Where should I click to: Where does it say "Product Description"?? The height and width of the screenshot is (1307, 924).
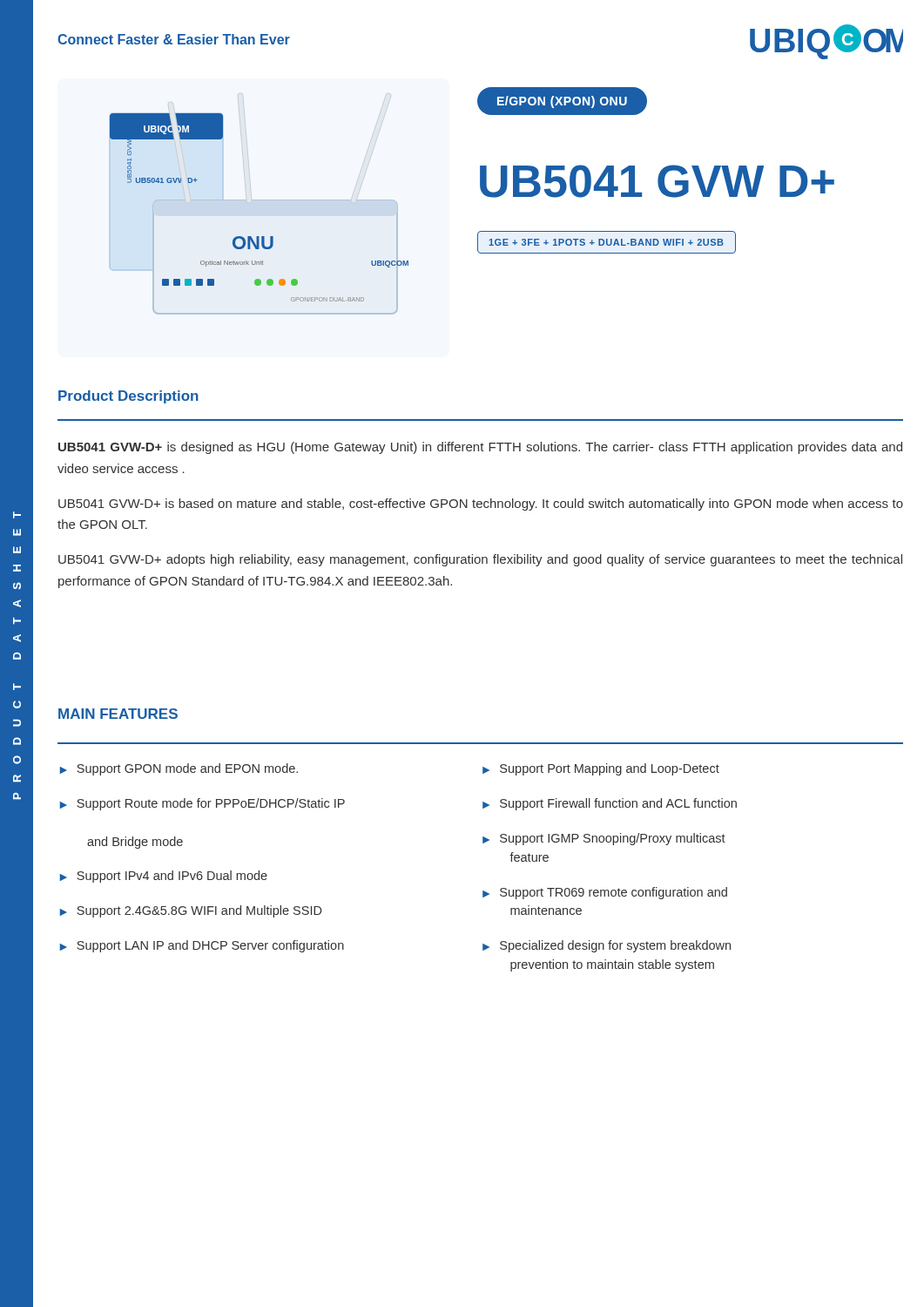(128, 396)
